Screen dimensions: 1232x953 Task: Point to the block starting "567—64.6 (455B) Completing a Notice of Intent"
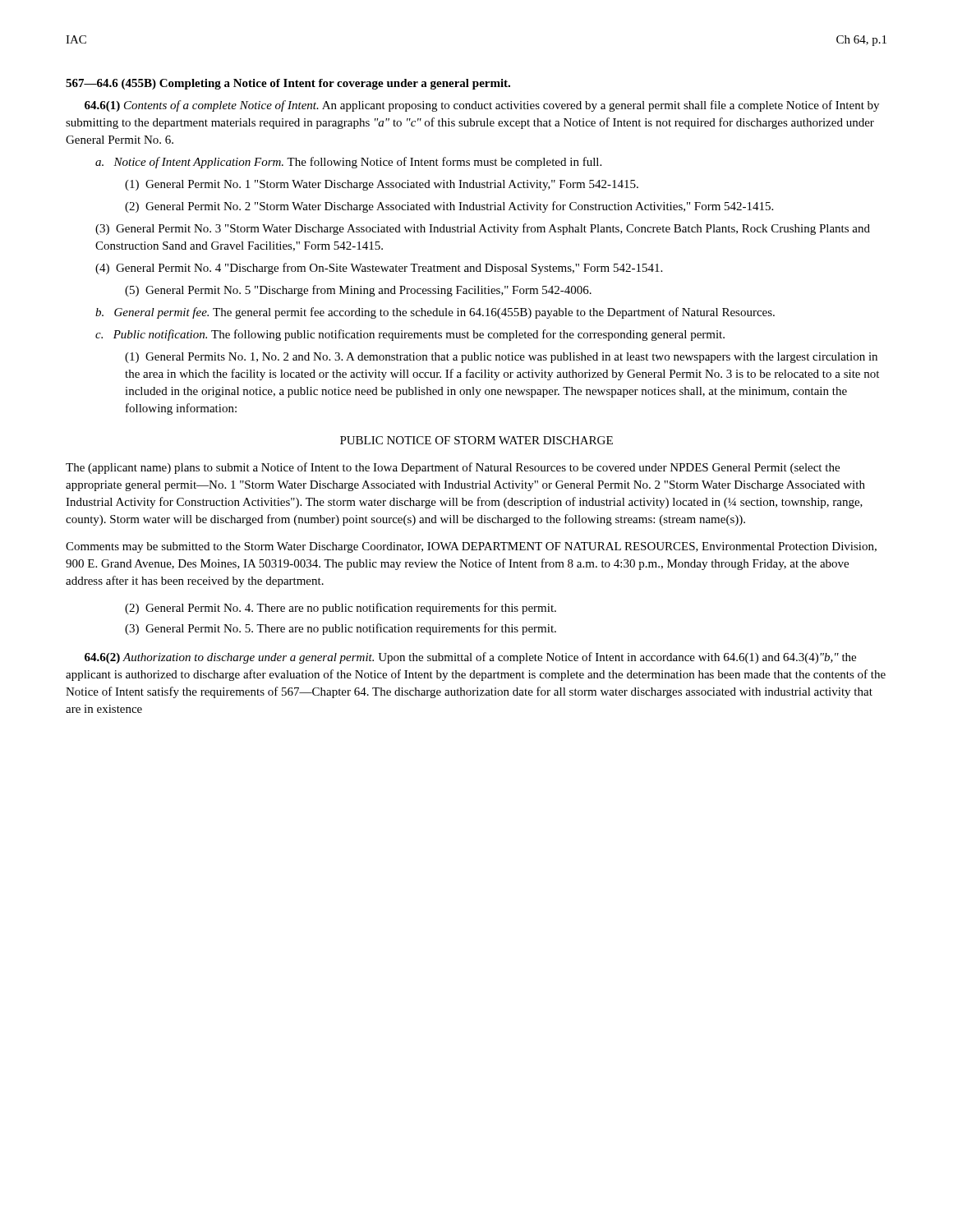[x=288, y=83]
